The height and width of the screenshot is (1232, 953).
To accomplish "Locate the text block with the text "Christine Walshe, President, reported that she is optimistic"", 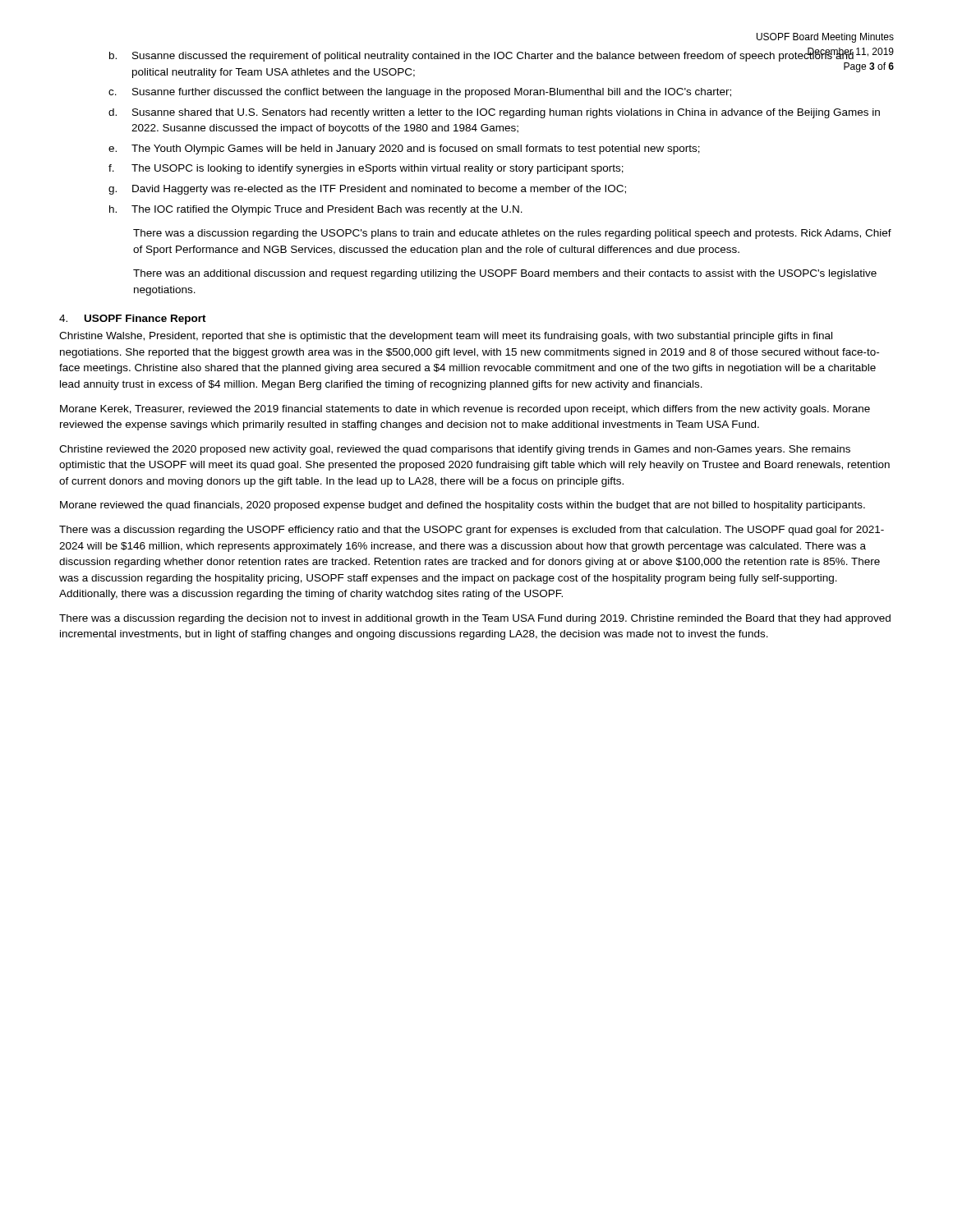I will point(469,360).
